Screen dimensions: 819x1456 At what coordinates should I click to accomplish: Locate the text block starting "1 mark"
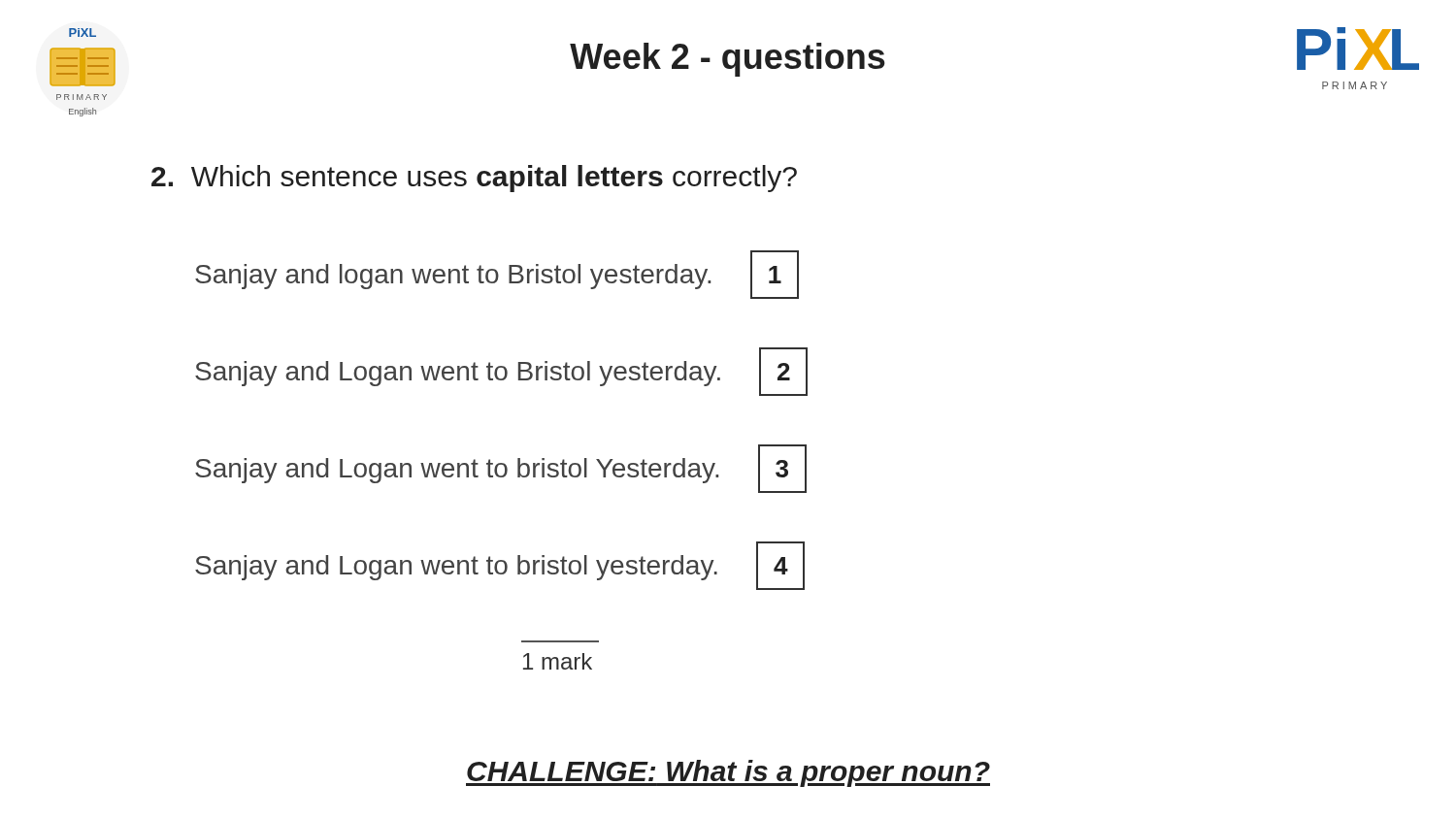[x=560, y=658]
